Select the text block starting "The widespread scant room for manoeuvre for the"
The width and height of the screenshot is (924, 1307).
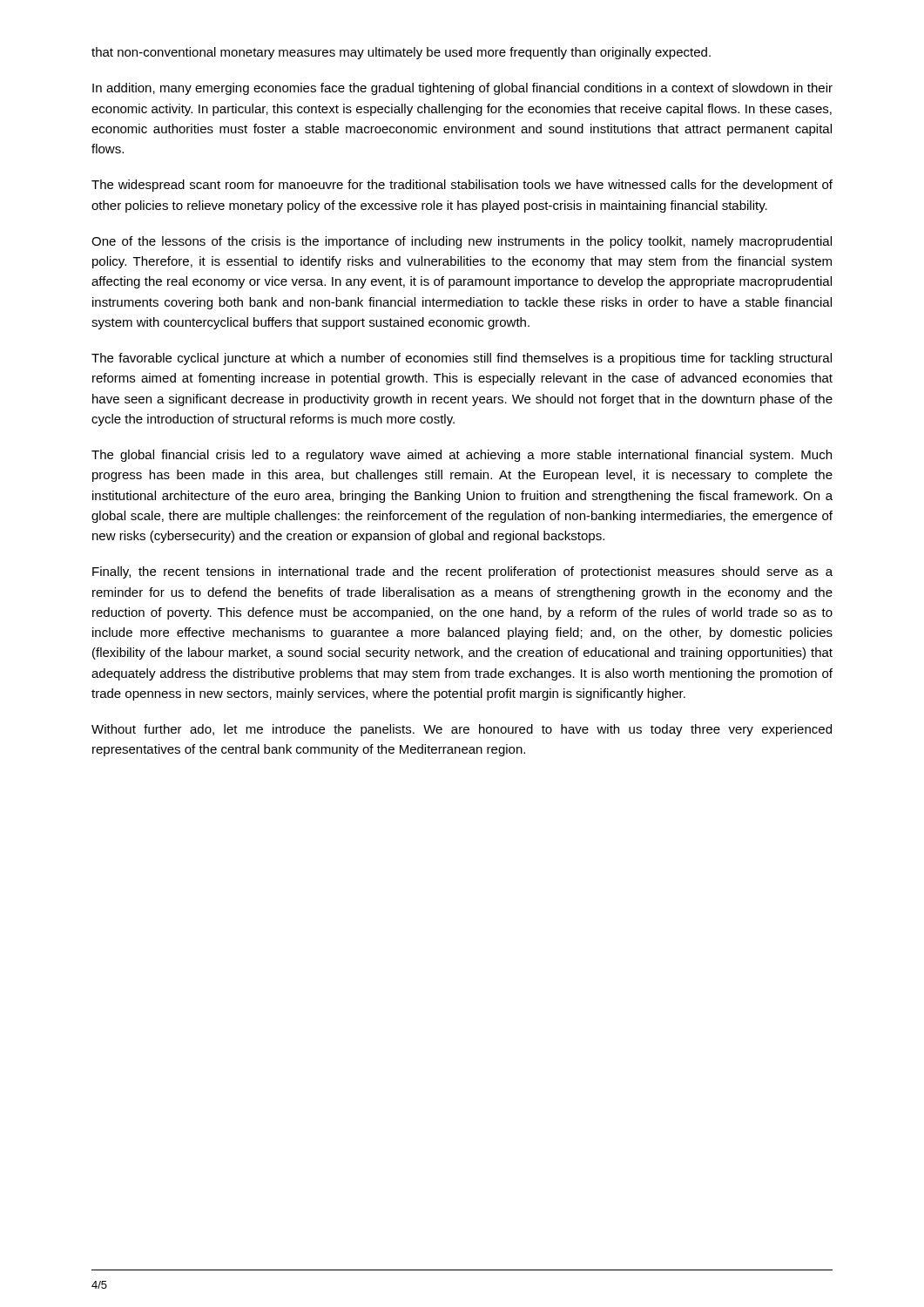click(462, 195)
